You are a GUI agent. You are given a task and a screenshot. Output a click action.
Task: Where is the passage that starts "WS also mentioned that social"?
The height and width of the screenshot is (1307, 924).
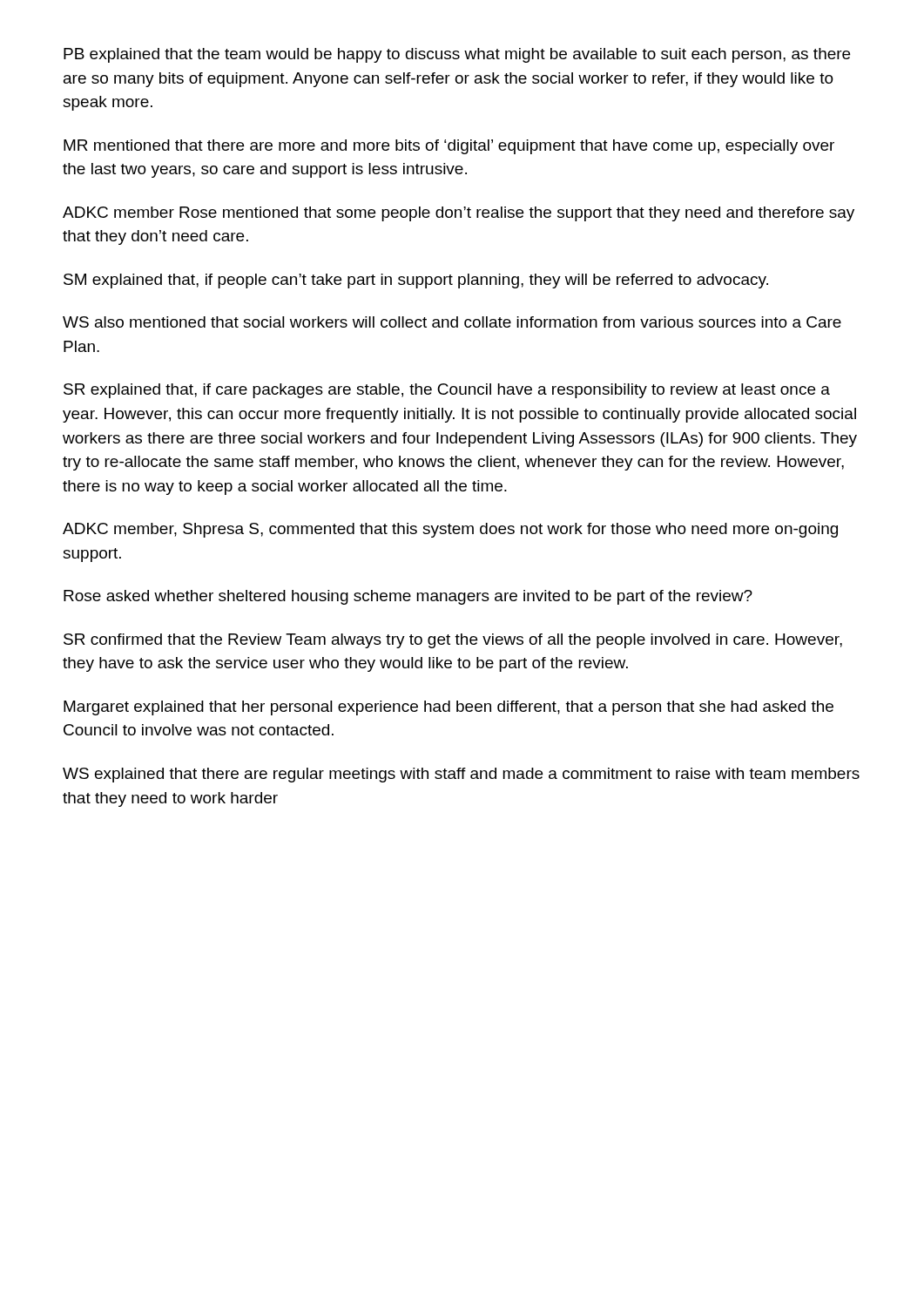[x=452, y=334]
